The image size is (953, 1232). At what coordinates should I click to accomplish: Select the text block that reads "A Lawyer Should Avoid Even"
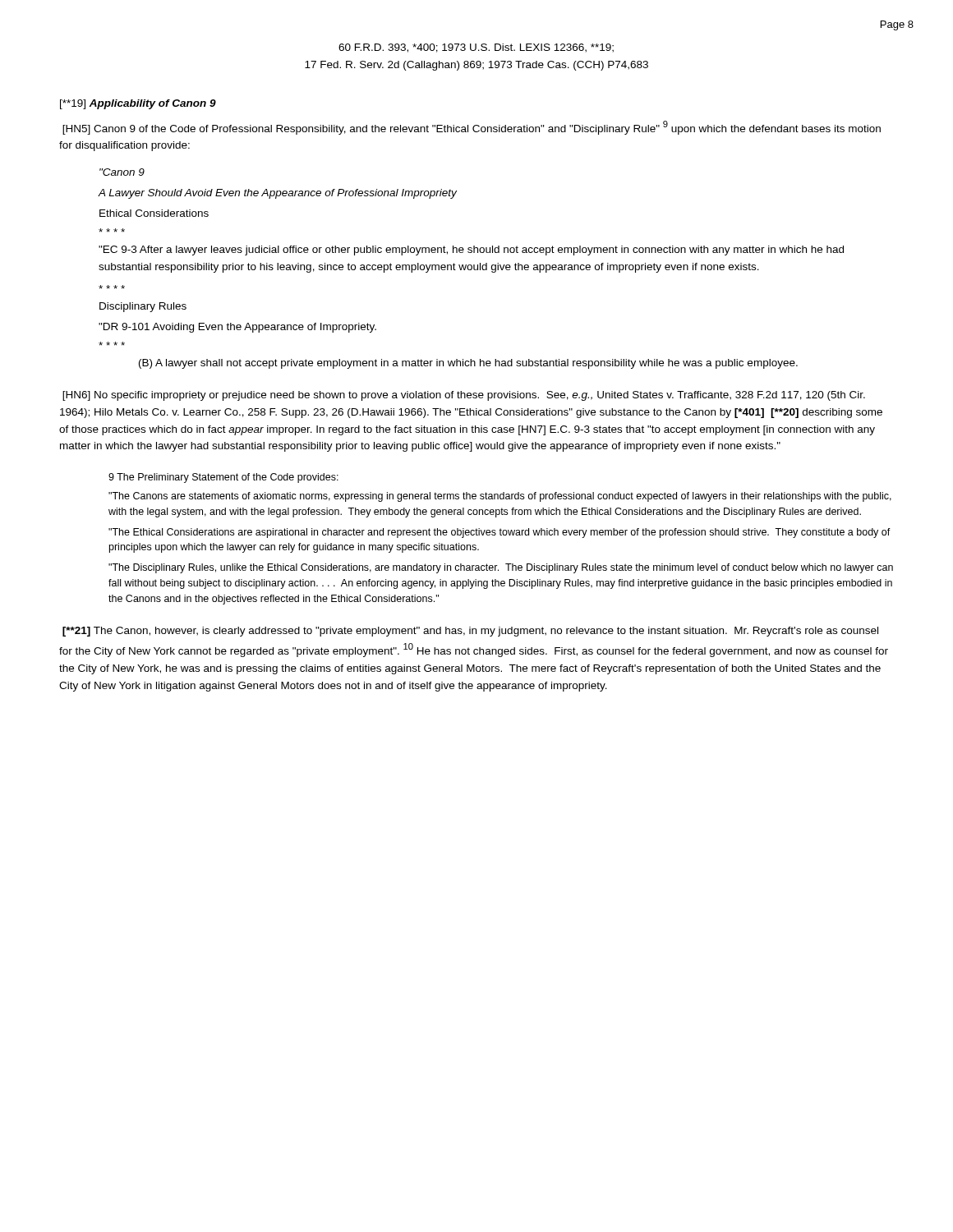click(x=278, y=193)
